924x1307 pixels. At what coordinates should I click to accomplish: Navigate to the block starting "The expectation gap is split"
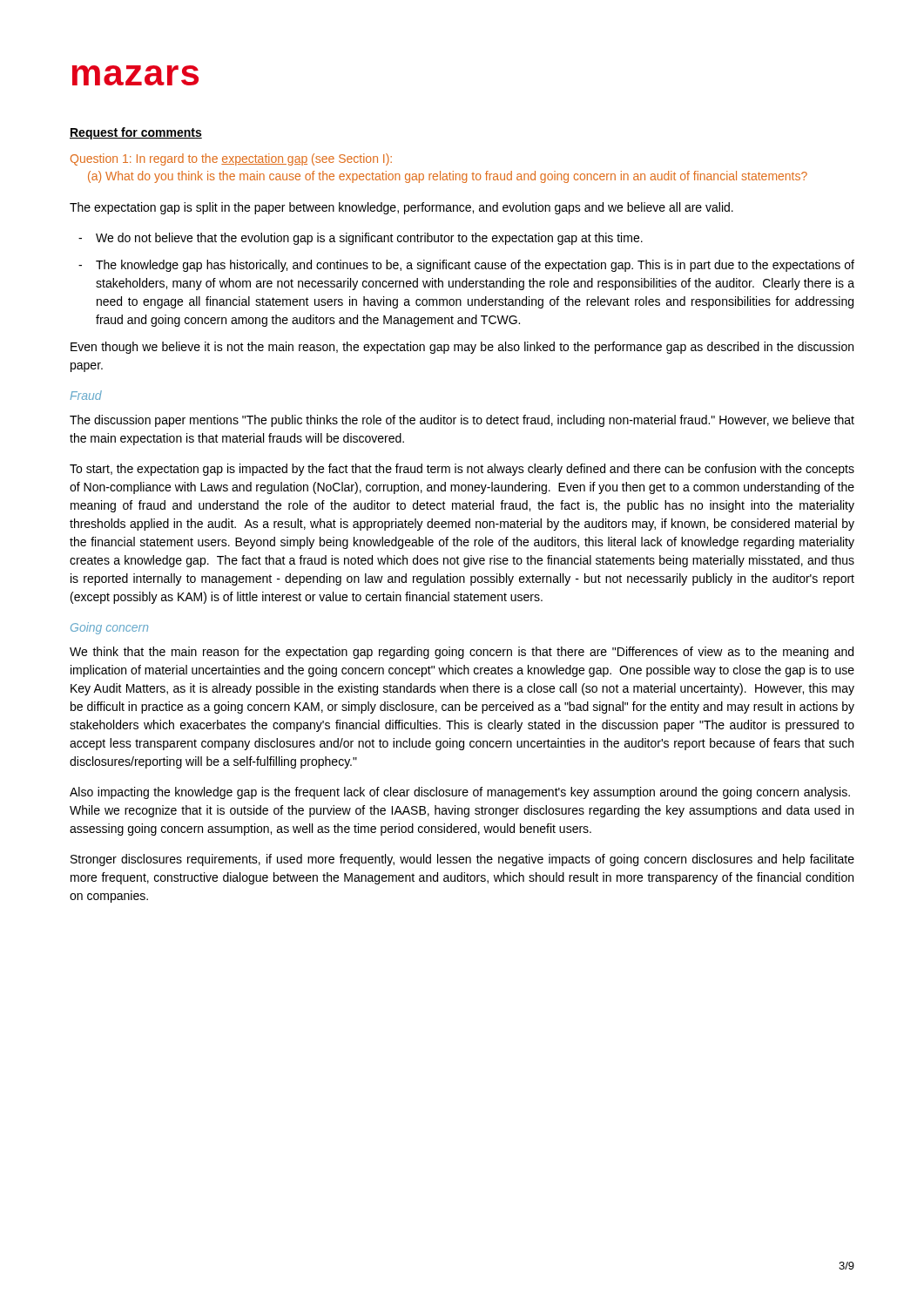(402, 207)
